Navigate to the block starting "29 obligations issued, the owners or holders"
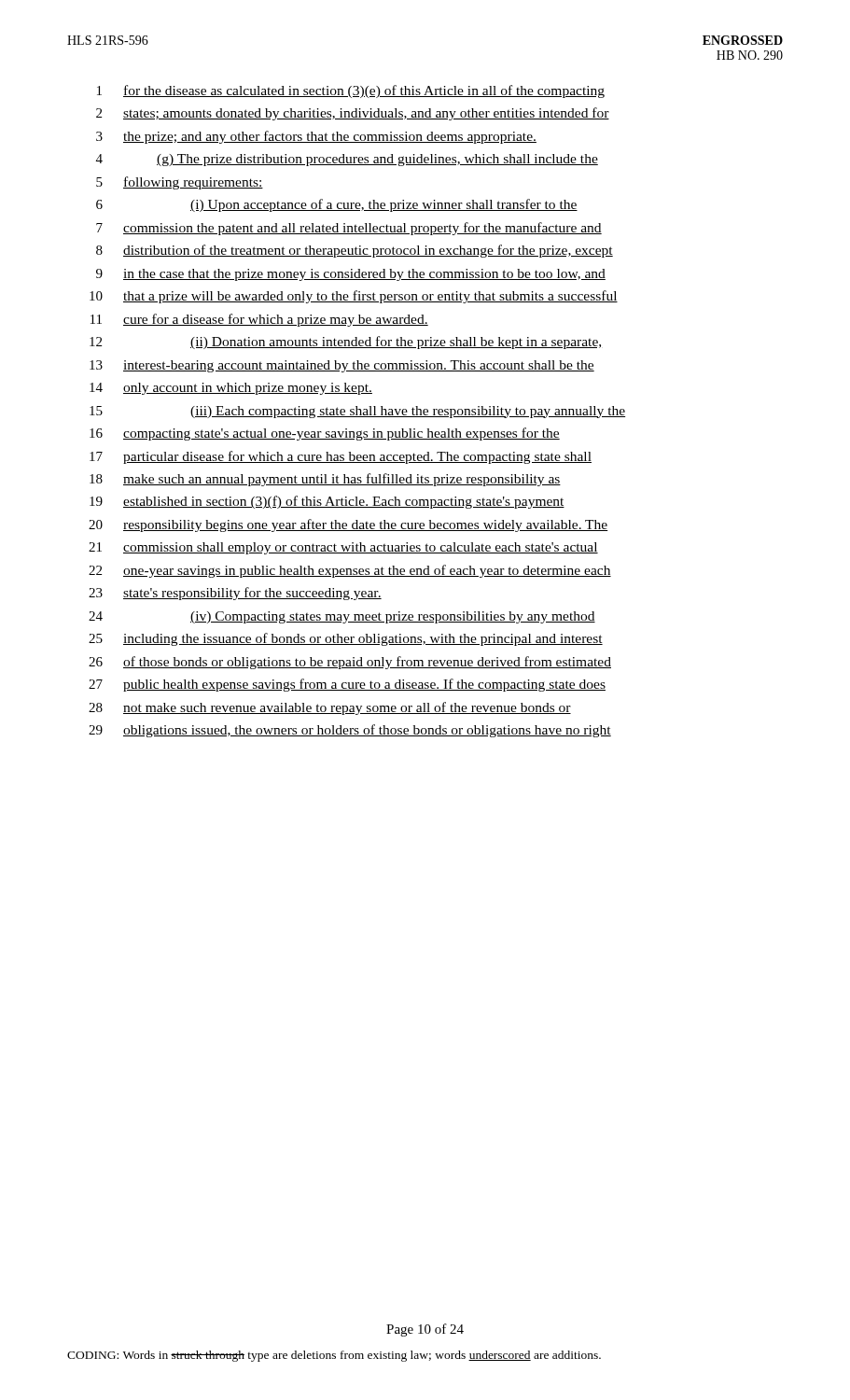Viewport: 850px width, 1400px height. pos(425,730)
